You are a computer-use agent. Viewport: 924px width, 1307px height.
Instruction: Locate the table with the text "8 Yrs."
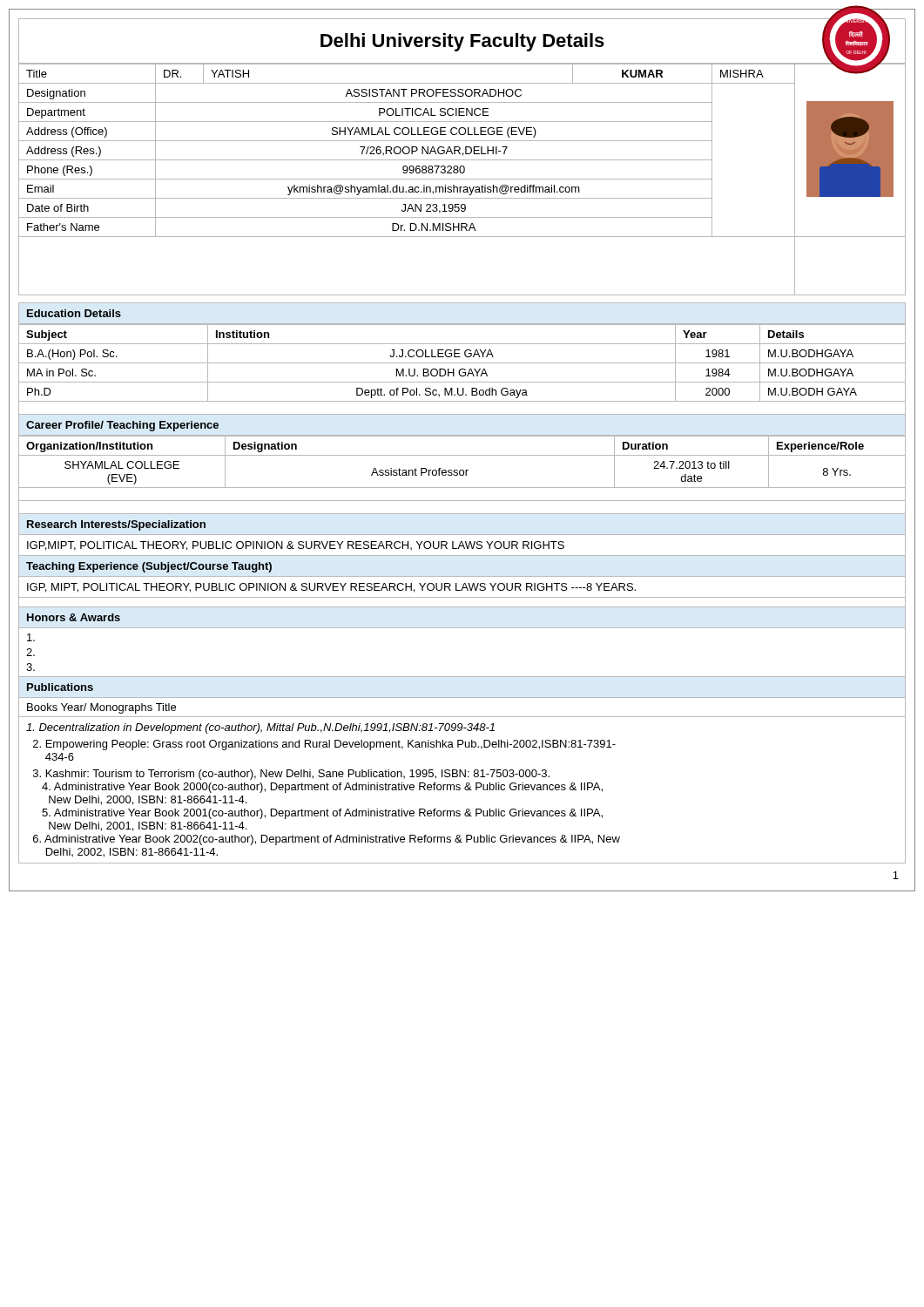[x=462, y=475]
